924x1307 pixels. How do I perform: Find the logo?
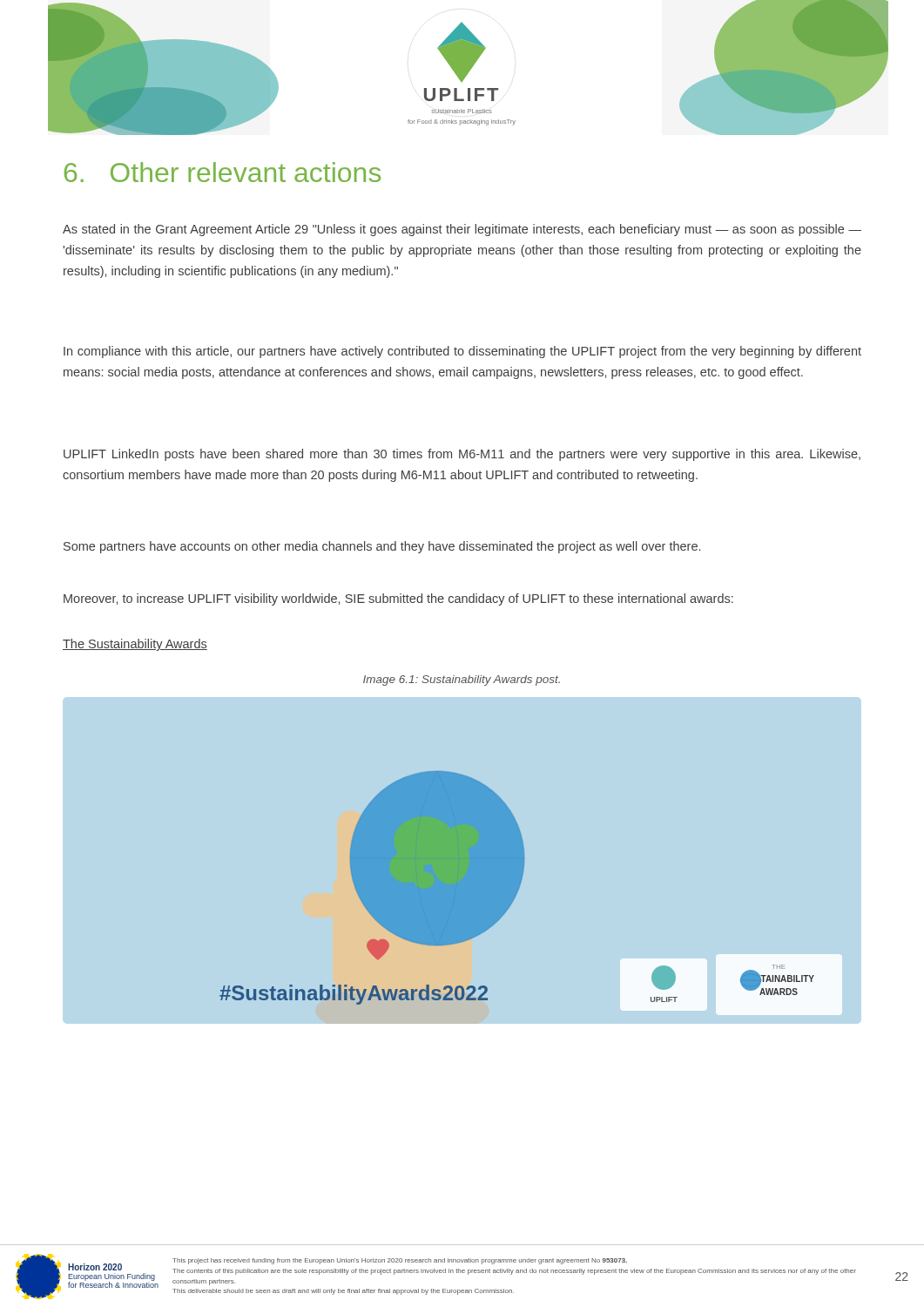[x=462, y=68]
